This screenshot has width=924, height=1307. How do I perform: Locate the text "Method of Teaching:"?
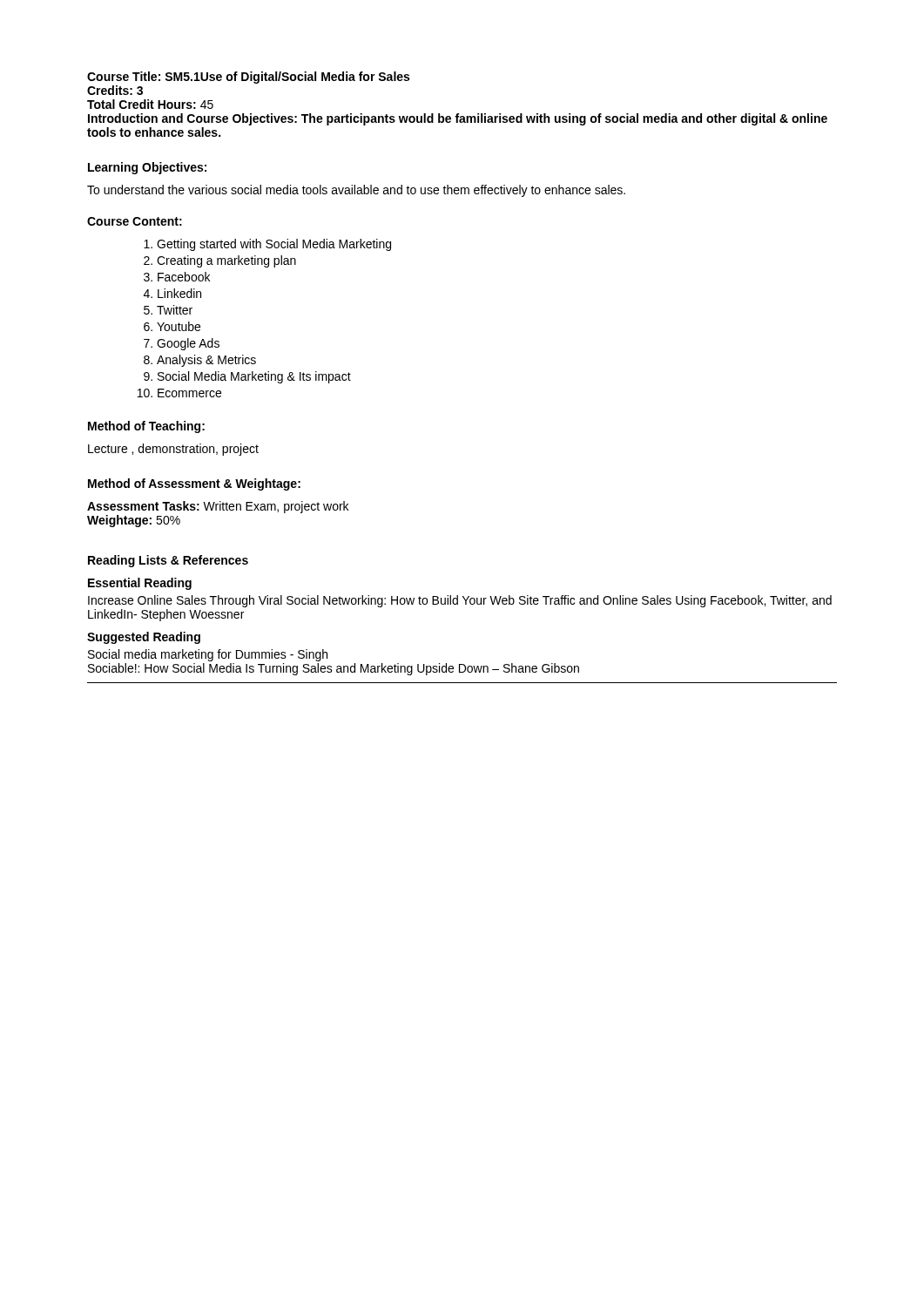click(x=146, y=426)
